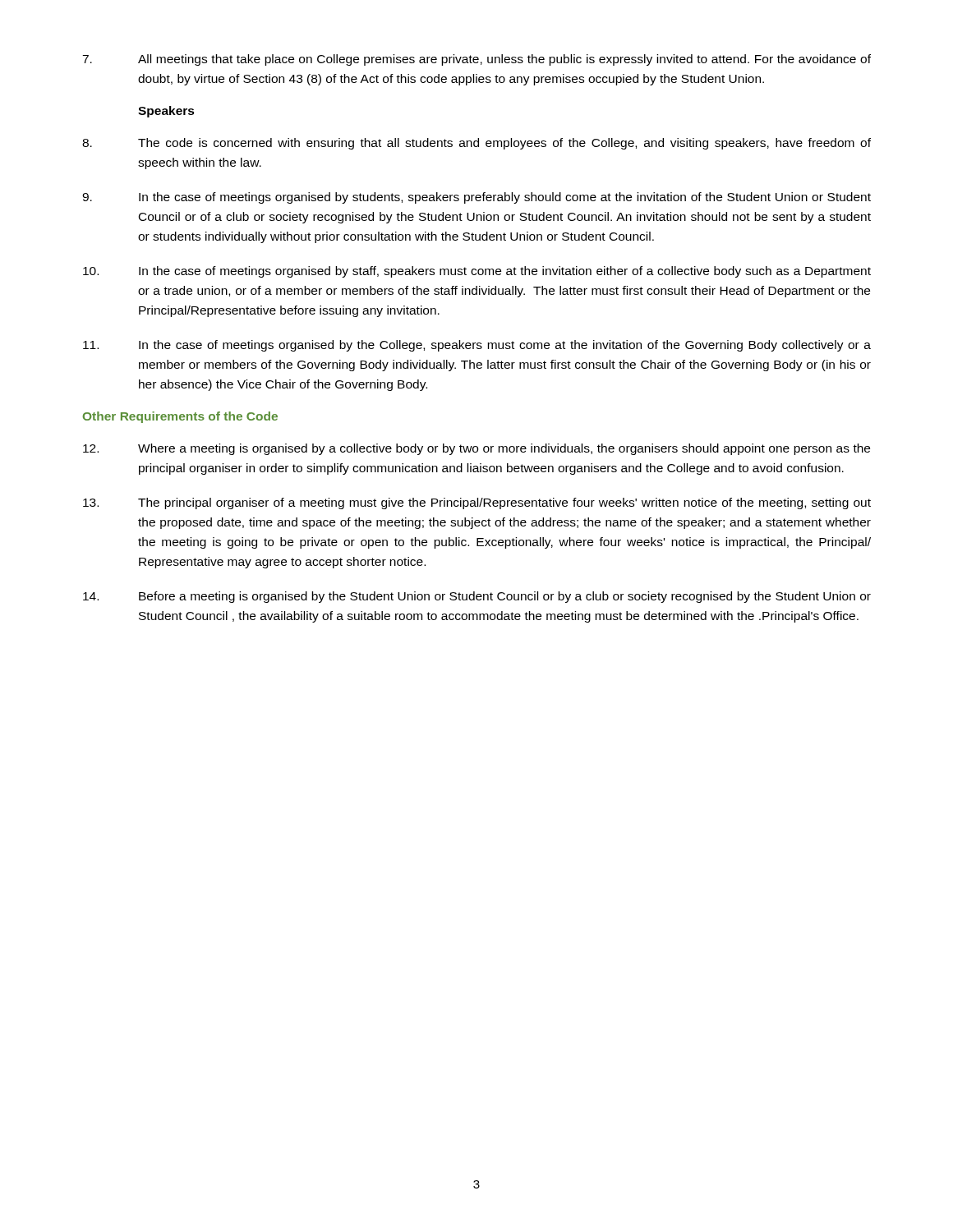Point to the passage starting "13. The principal organiser of a meeting must"
Image resolution: width=953 pixels, height=1232 pixels.
pos(476,532)
